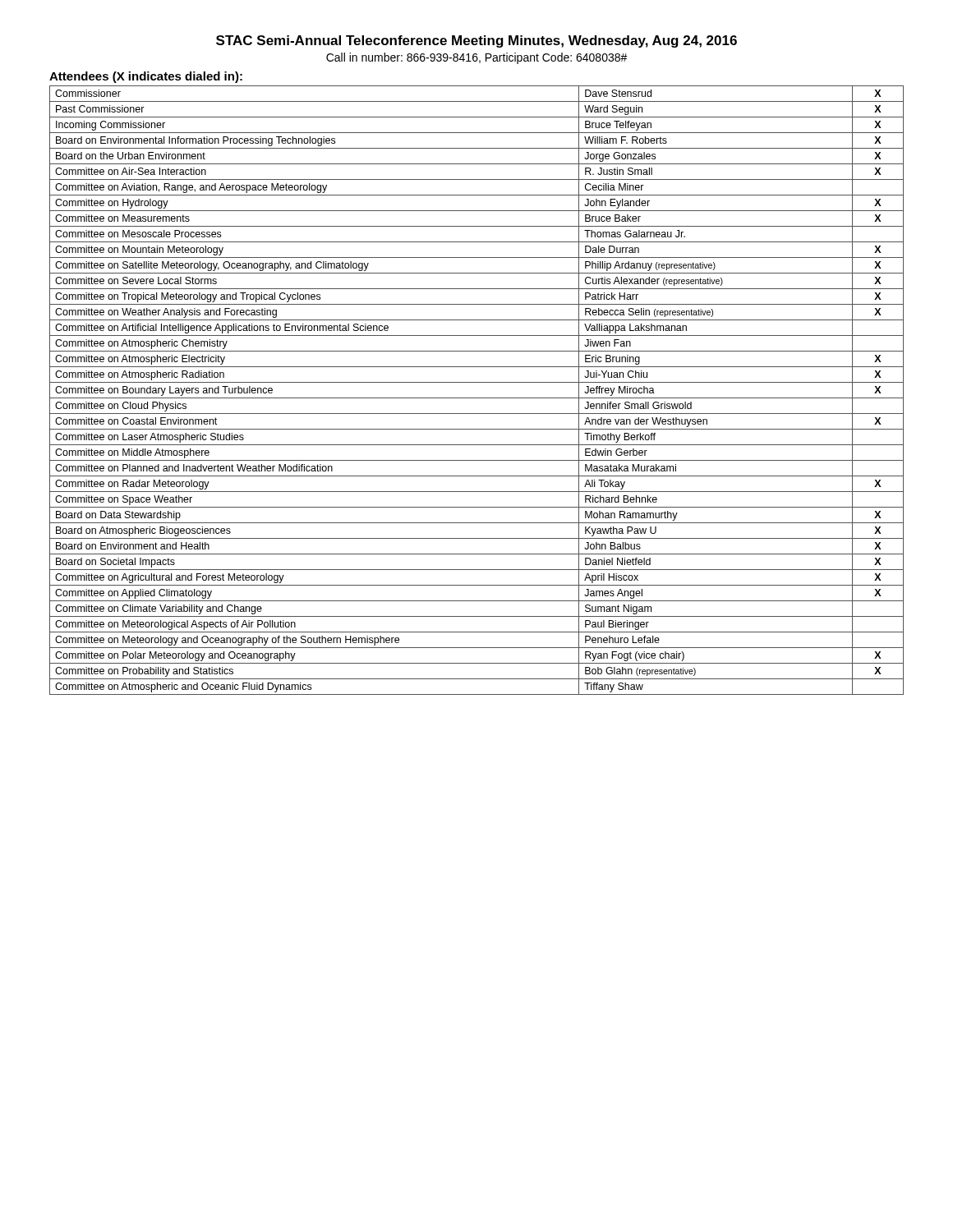
Task: Where is the passage that starts "Call in number:"?
Action: point(476,57)
